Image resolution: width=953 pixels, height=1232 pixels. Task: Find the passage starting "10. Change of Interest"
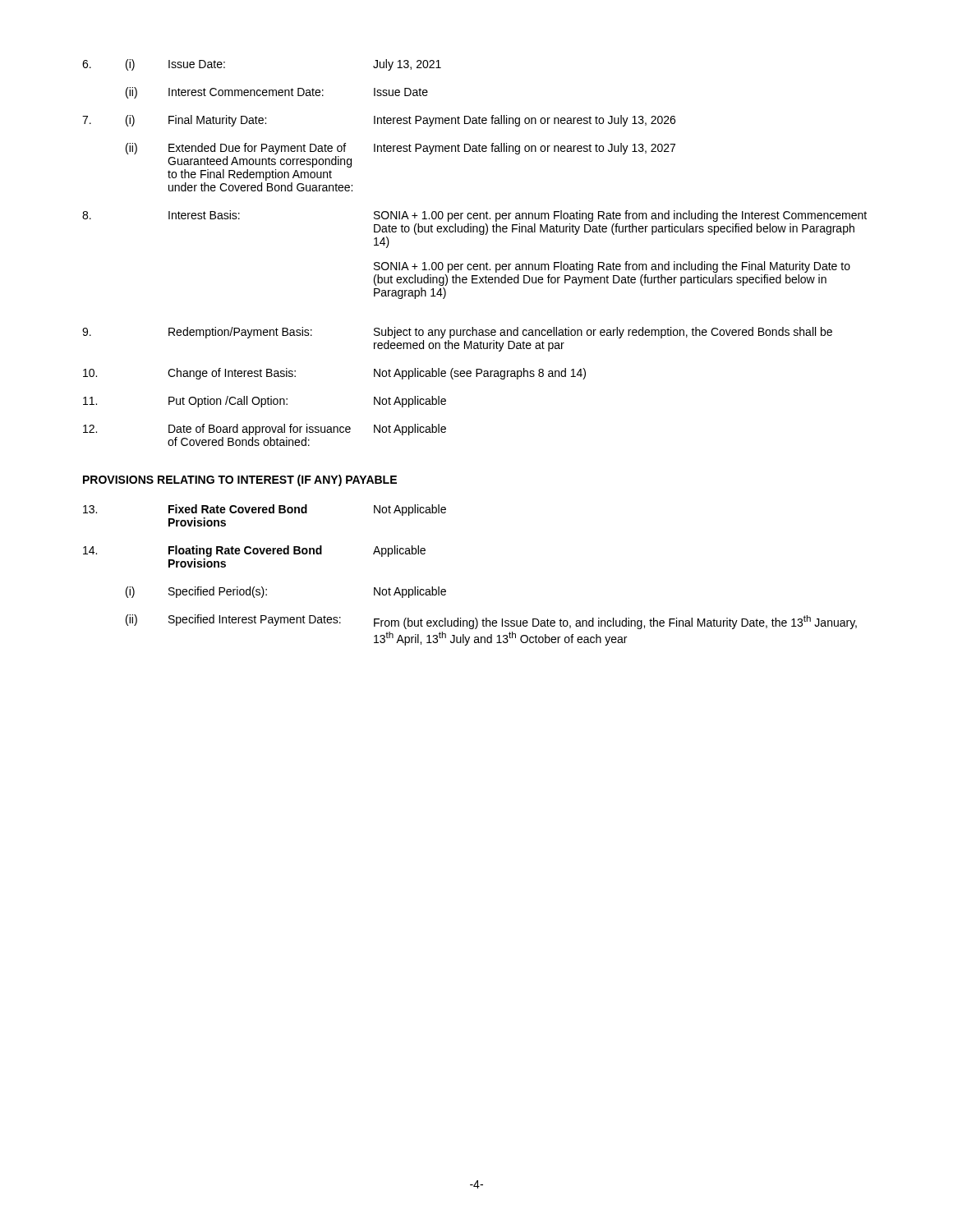click(x=476, y=373)
